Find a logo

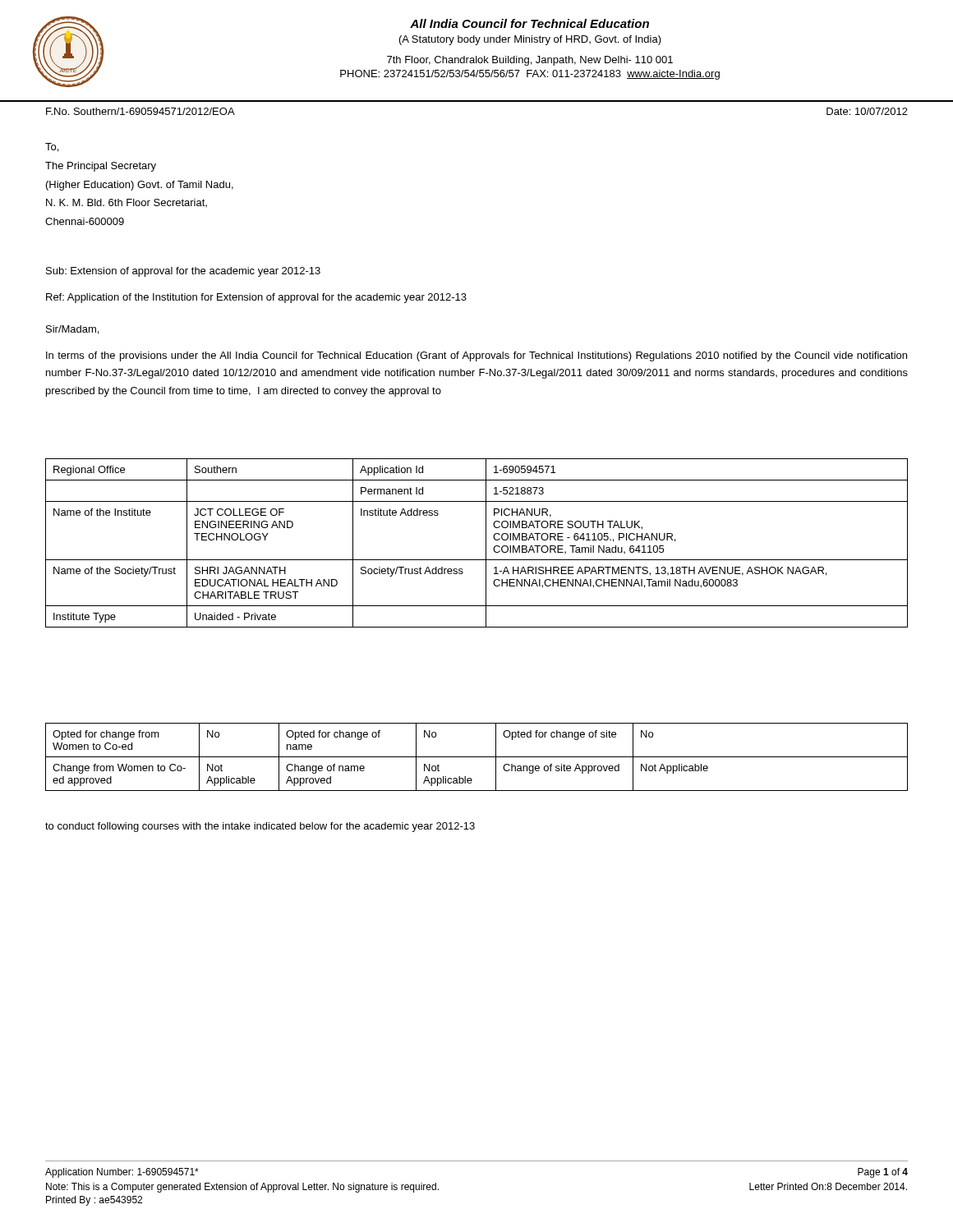(x=61, y=50)
